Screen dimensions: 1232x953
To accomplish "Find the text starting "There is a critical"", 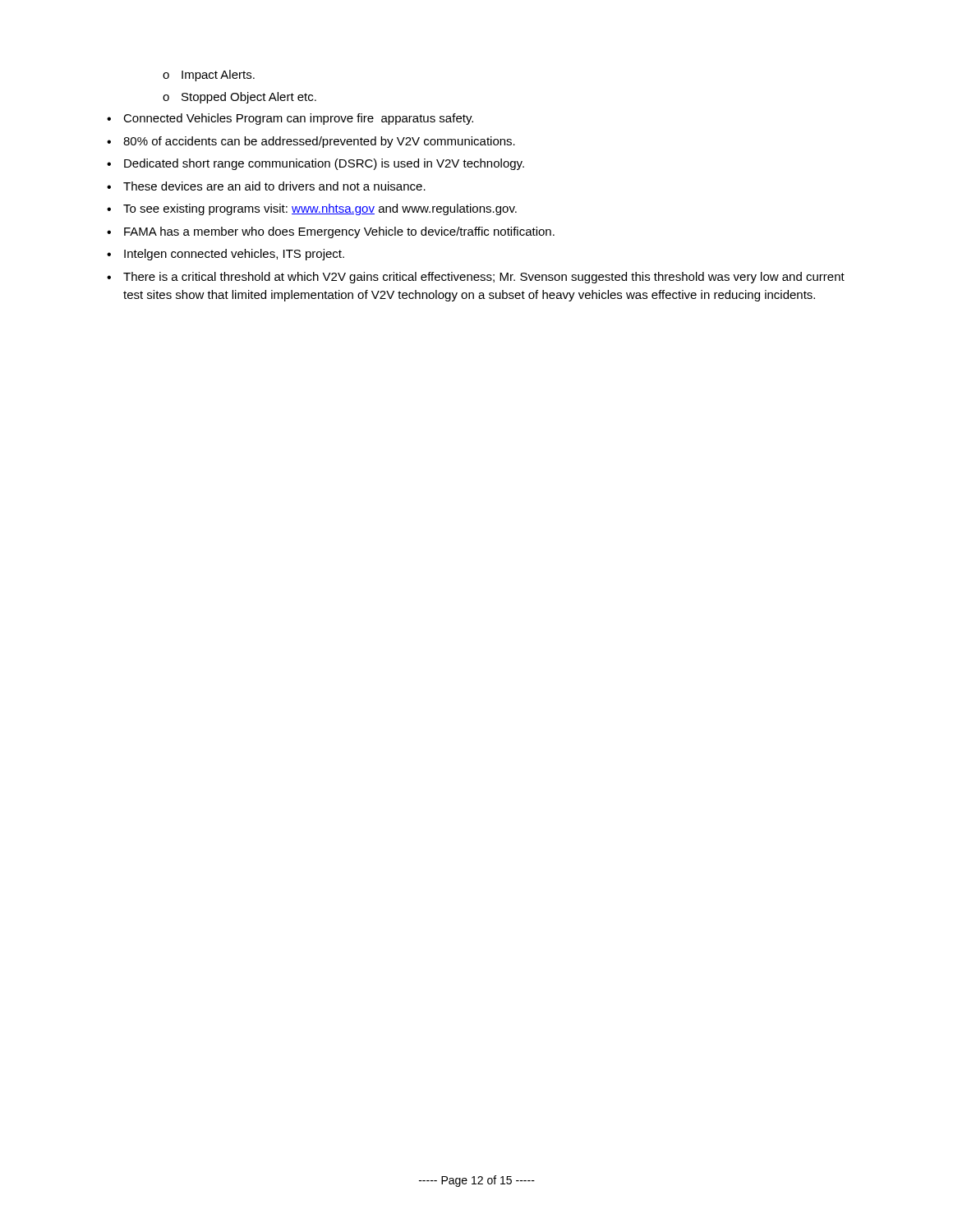I will point(484,285).
